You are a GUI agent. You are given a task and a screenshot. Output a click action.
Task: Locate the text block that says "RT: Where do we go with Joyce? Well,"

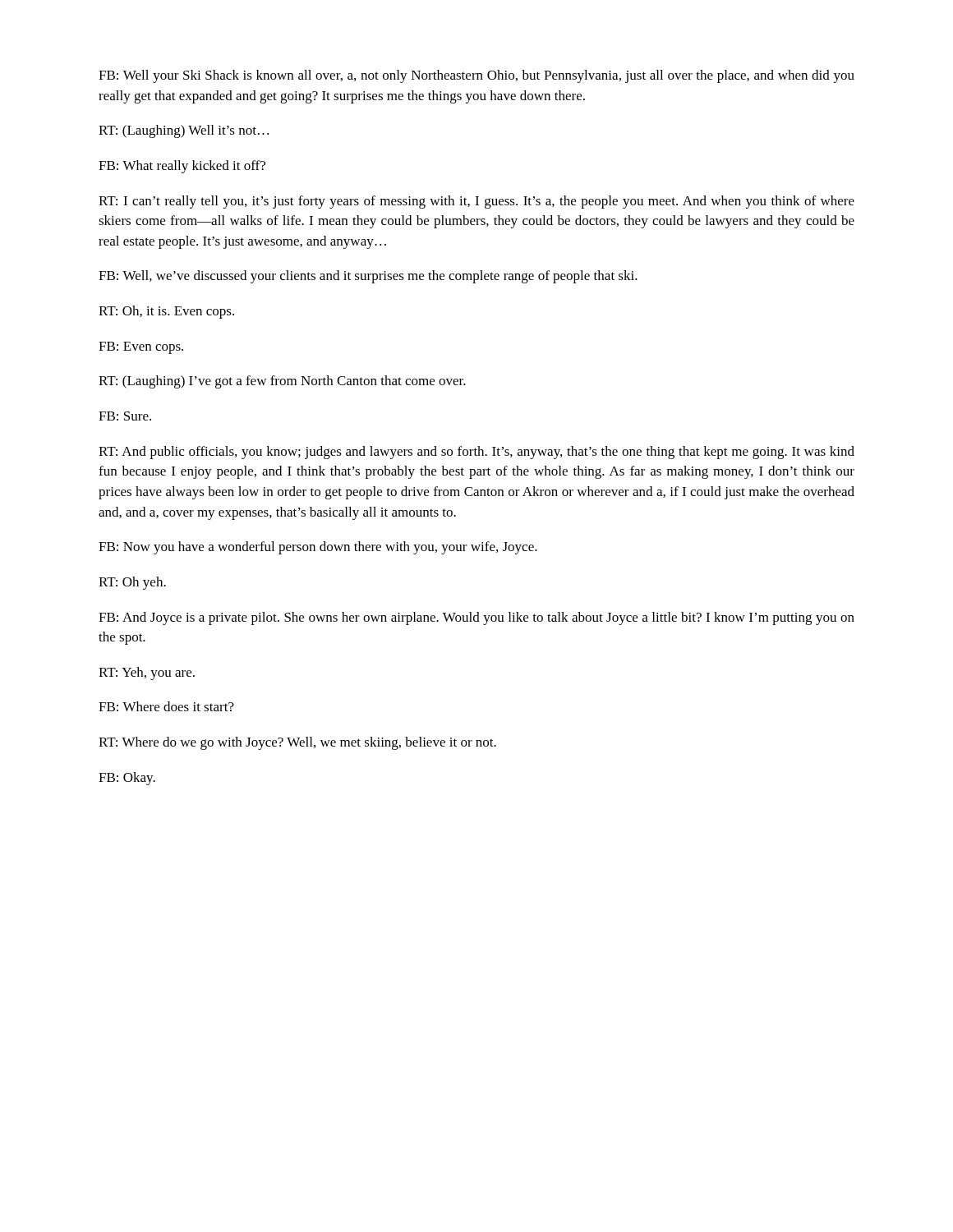coord(298,742)
